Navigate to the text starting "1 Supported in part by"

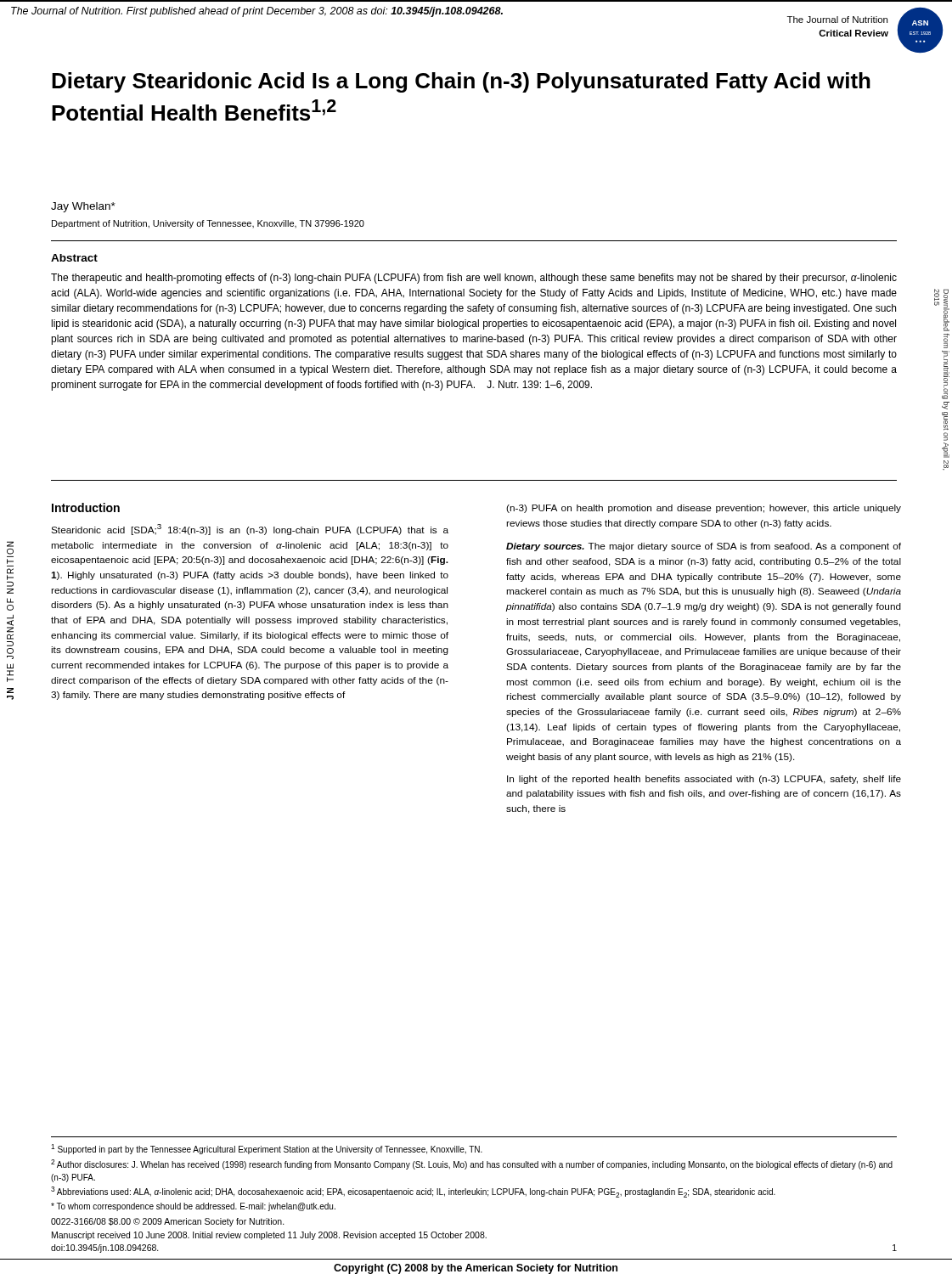[x=472, y=1176]
